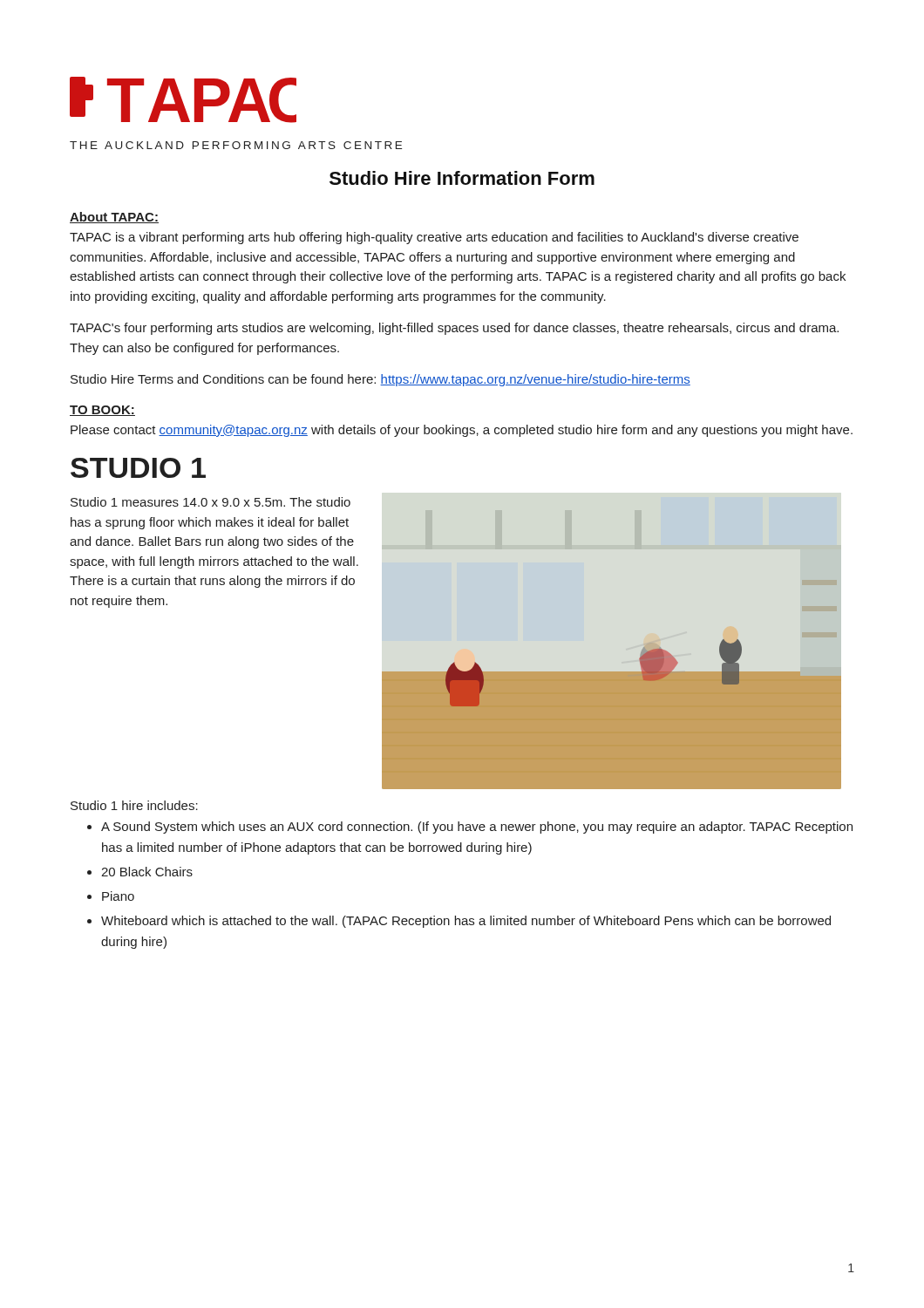Find the block on this page that starts "Studio Hire Terms and Conditions can be found"
The width and height of the screenshot is (924, 1308).
[x=380, y=379]
